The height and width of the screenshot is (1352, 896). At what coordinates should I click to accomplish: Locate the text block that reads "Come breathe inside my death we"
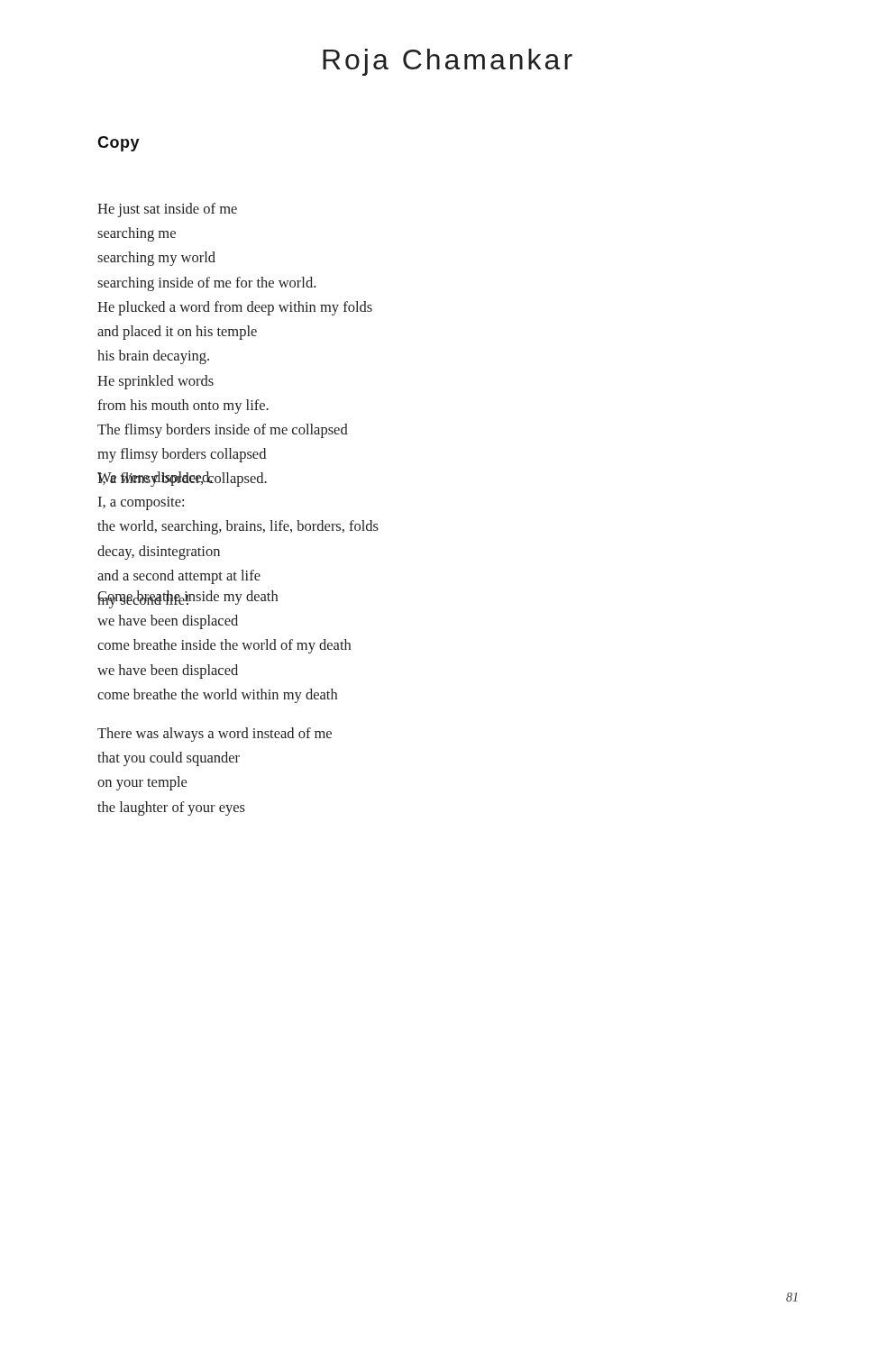224,645
